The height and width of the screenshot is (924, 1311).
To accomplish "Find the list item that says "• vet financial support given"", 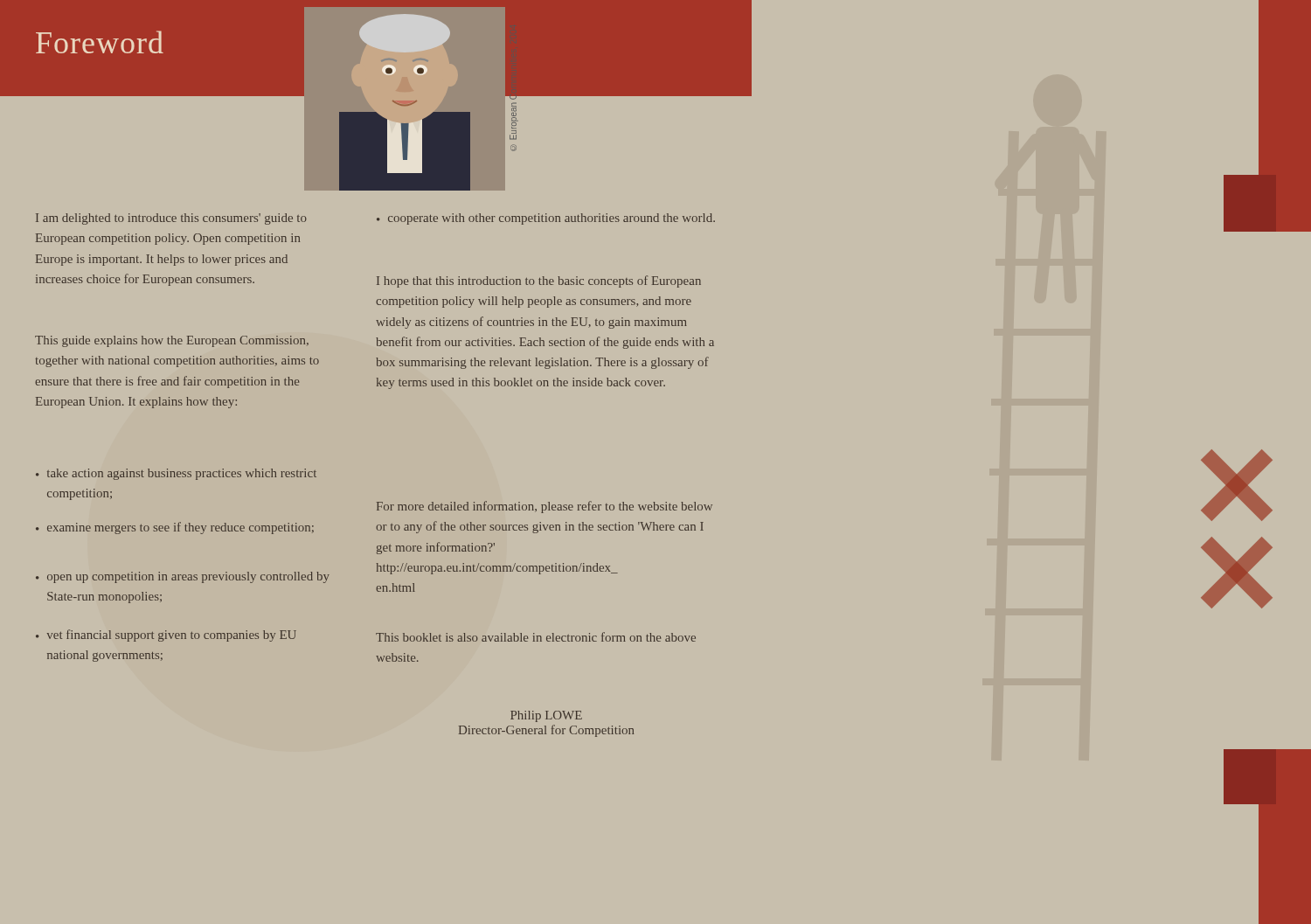I will (183, 645).
